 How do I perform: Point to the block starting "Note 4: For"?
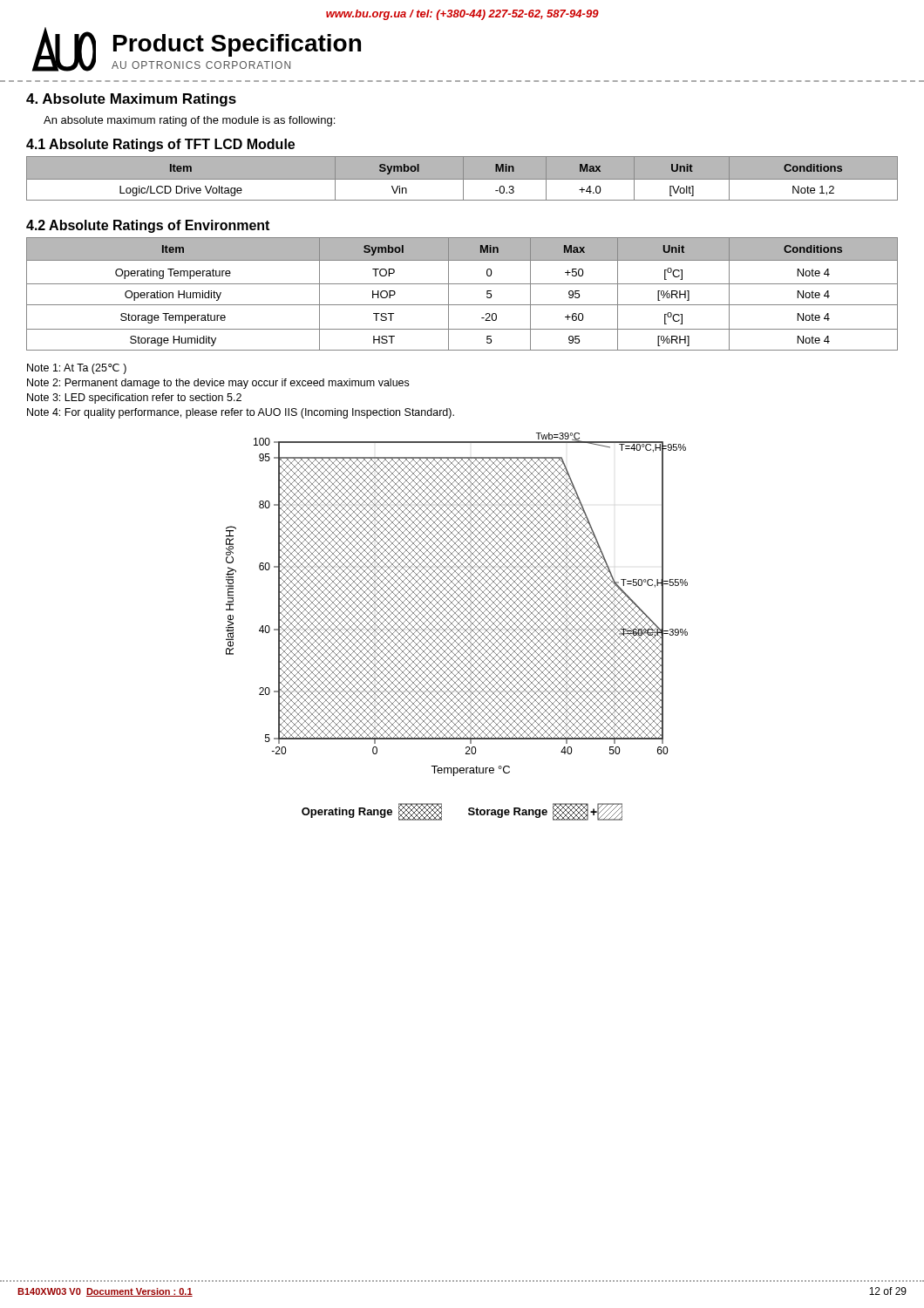[241, 412]
